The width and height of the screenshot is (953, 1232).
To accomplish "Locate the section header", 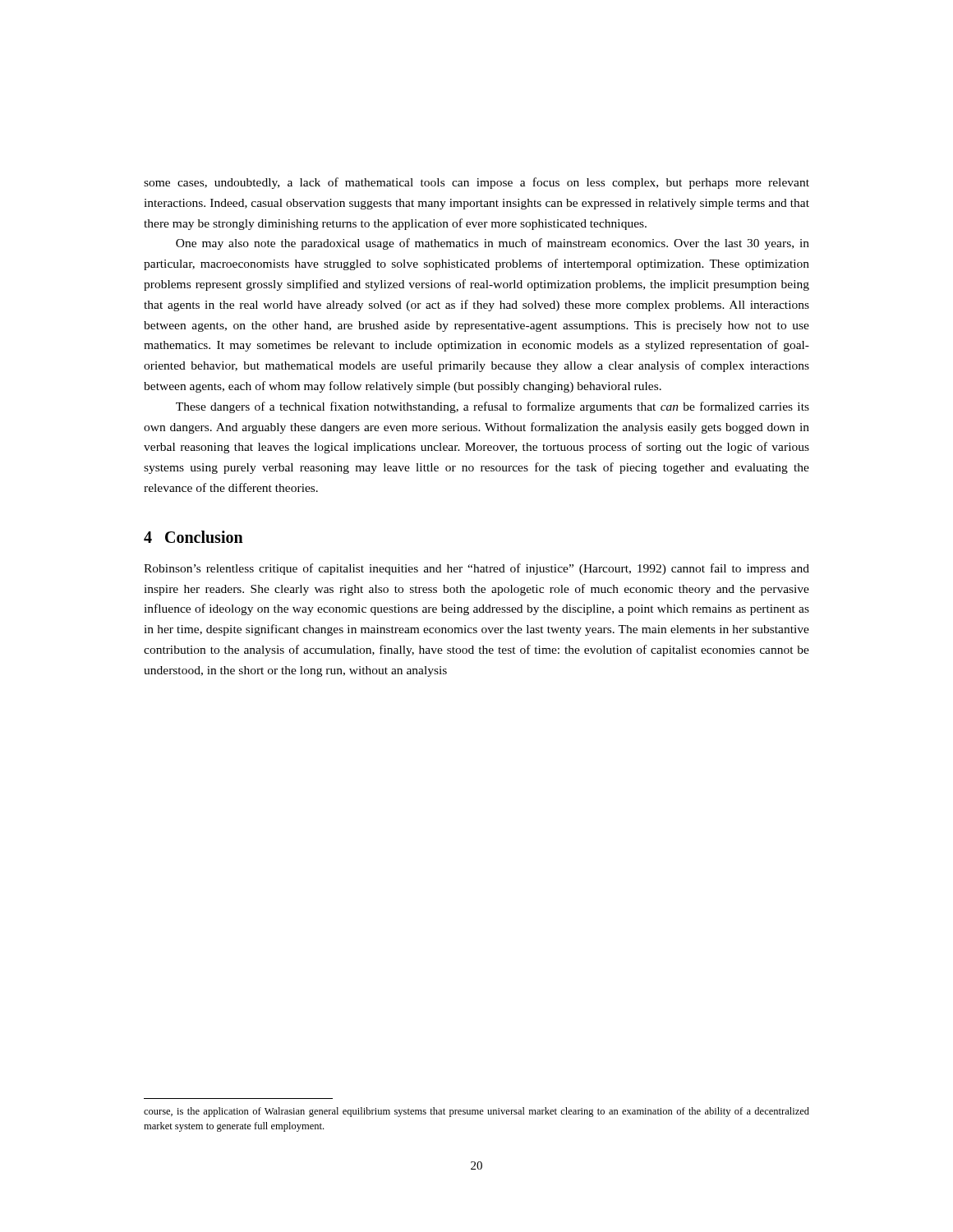I will coord(193,537).
